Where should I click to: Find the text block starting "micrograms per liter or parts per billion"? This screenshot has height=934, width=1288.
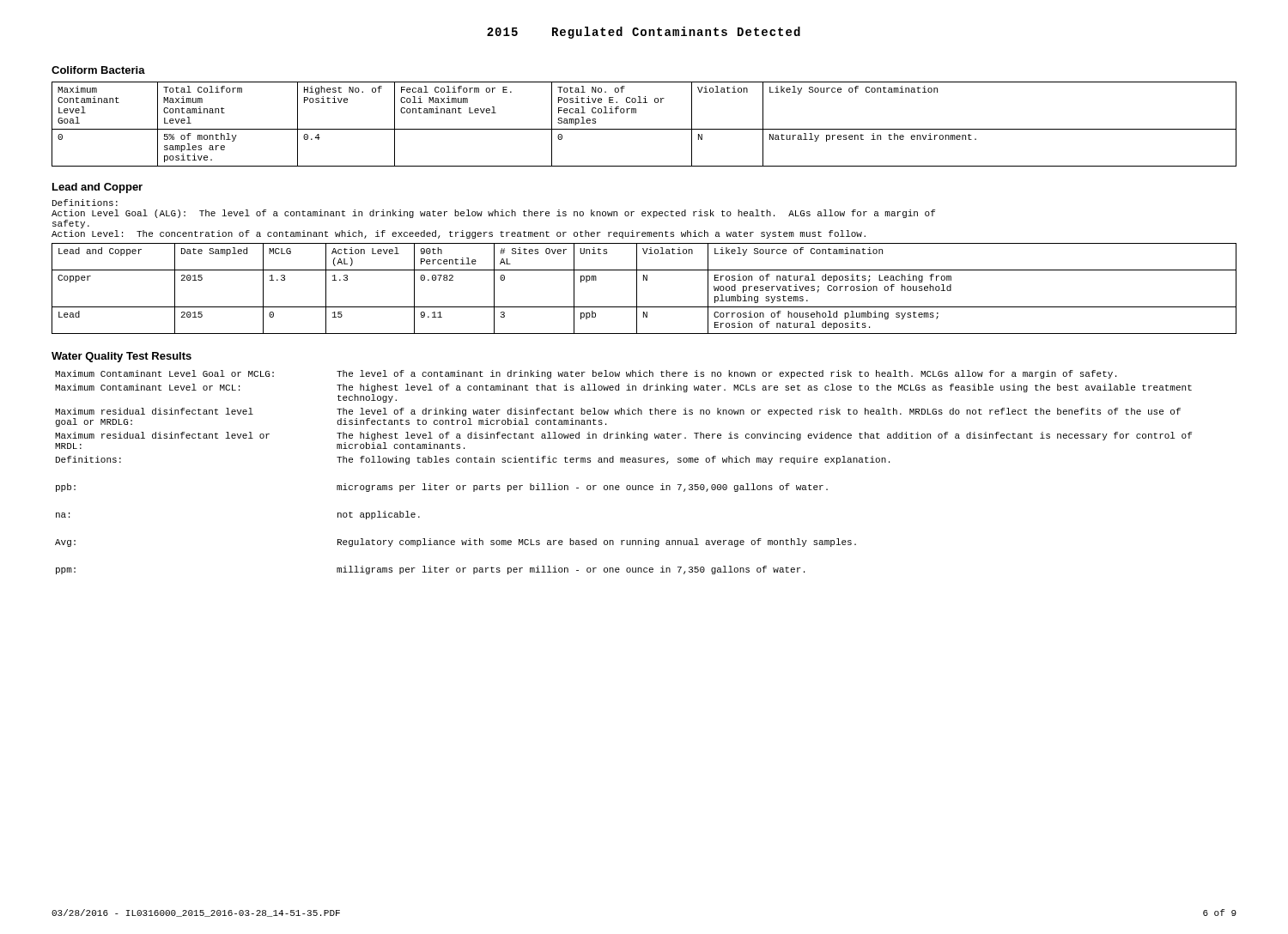coord(583,488)
